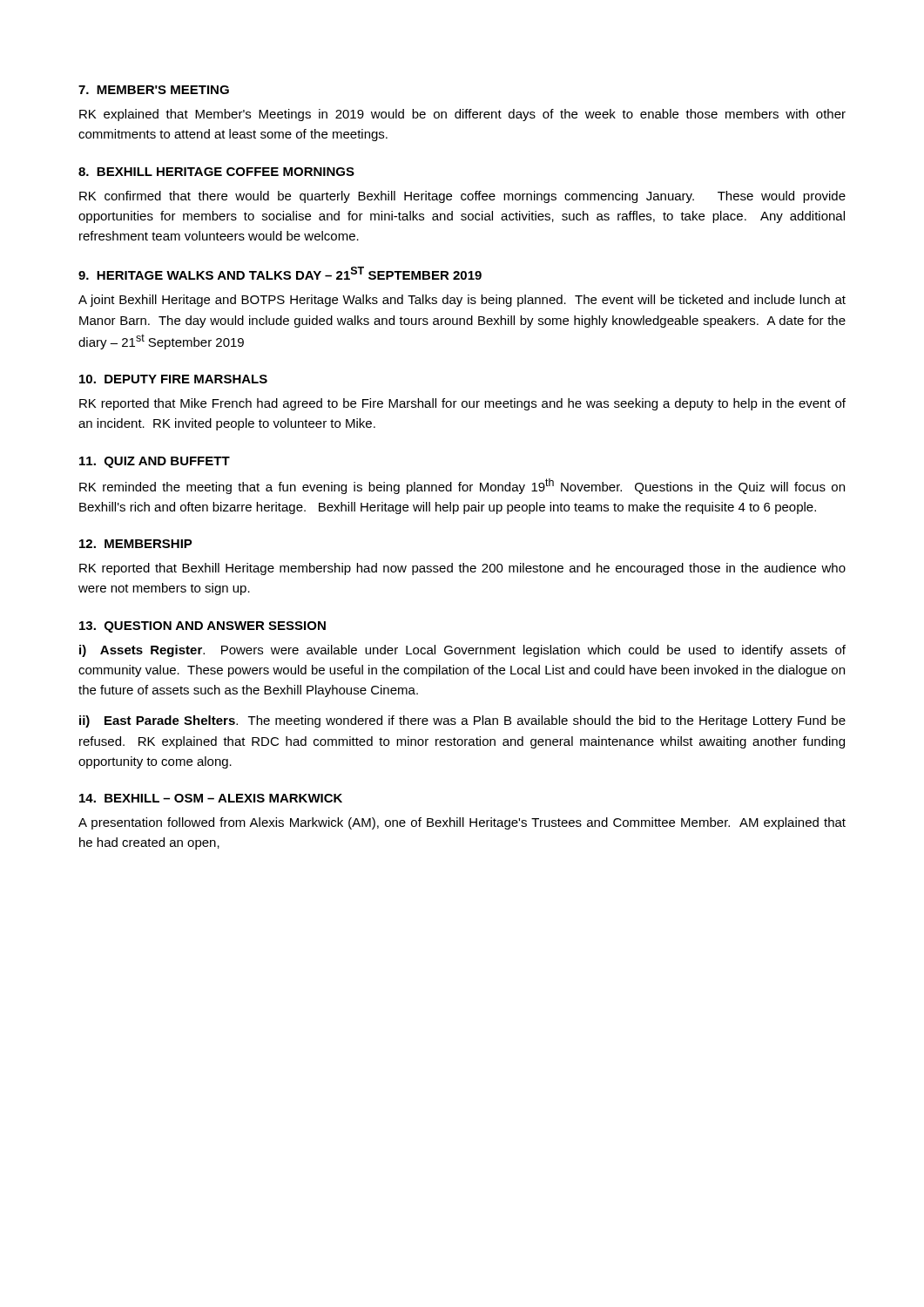
Task: Navigate to the passage starting "RK explained that Member's Meetings in 2019 would"
Action: [x=462, y=124]
